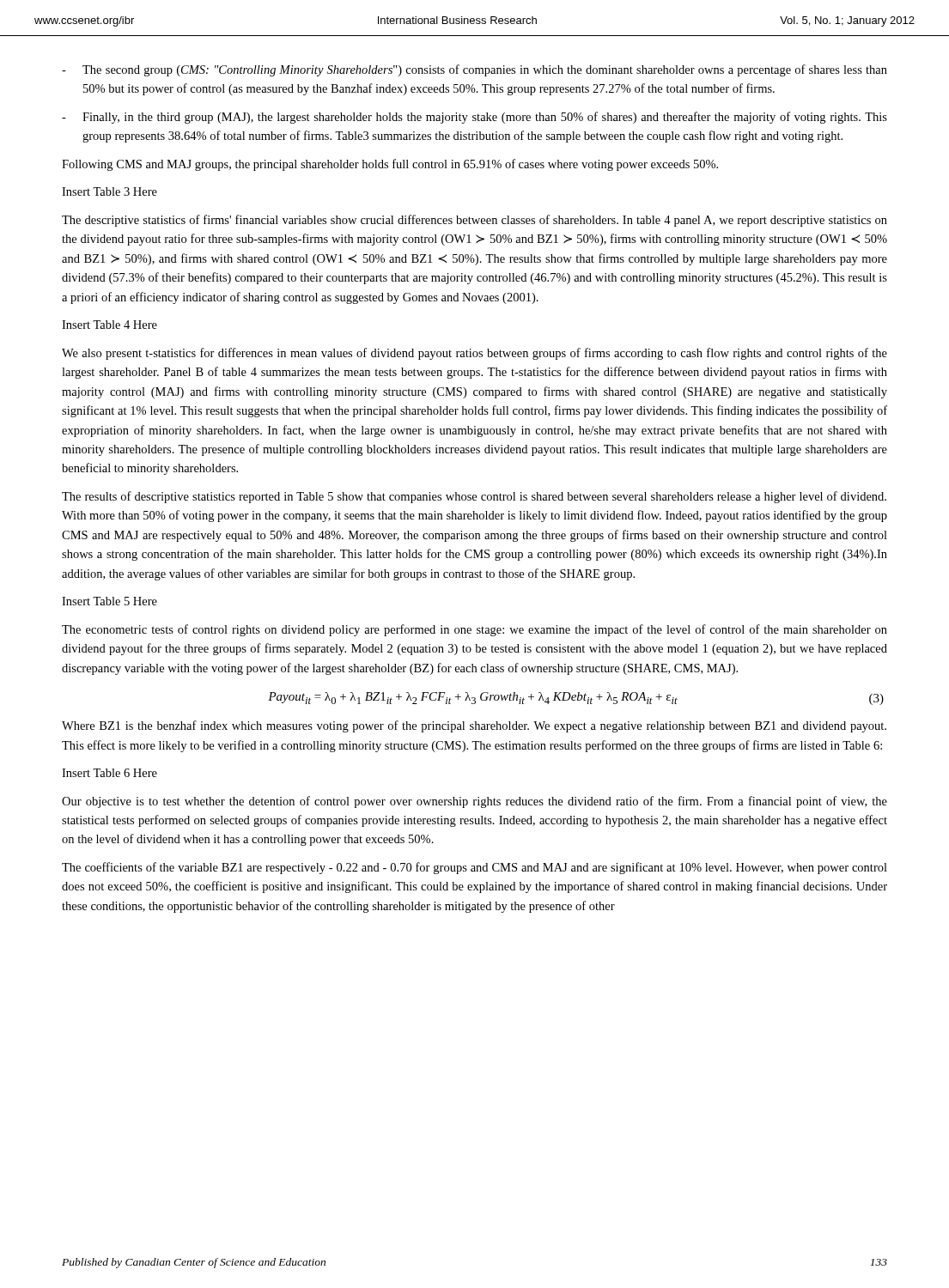Point to the element starting "Following CMS and MAJ groups, the principal"
This screenshot has height=1288, width=949.
(390, 164)
